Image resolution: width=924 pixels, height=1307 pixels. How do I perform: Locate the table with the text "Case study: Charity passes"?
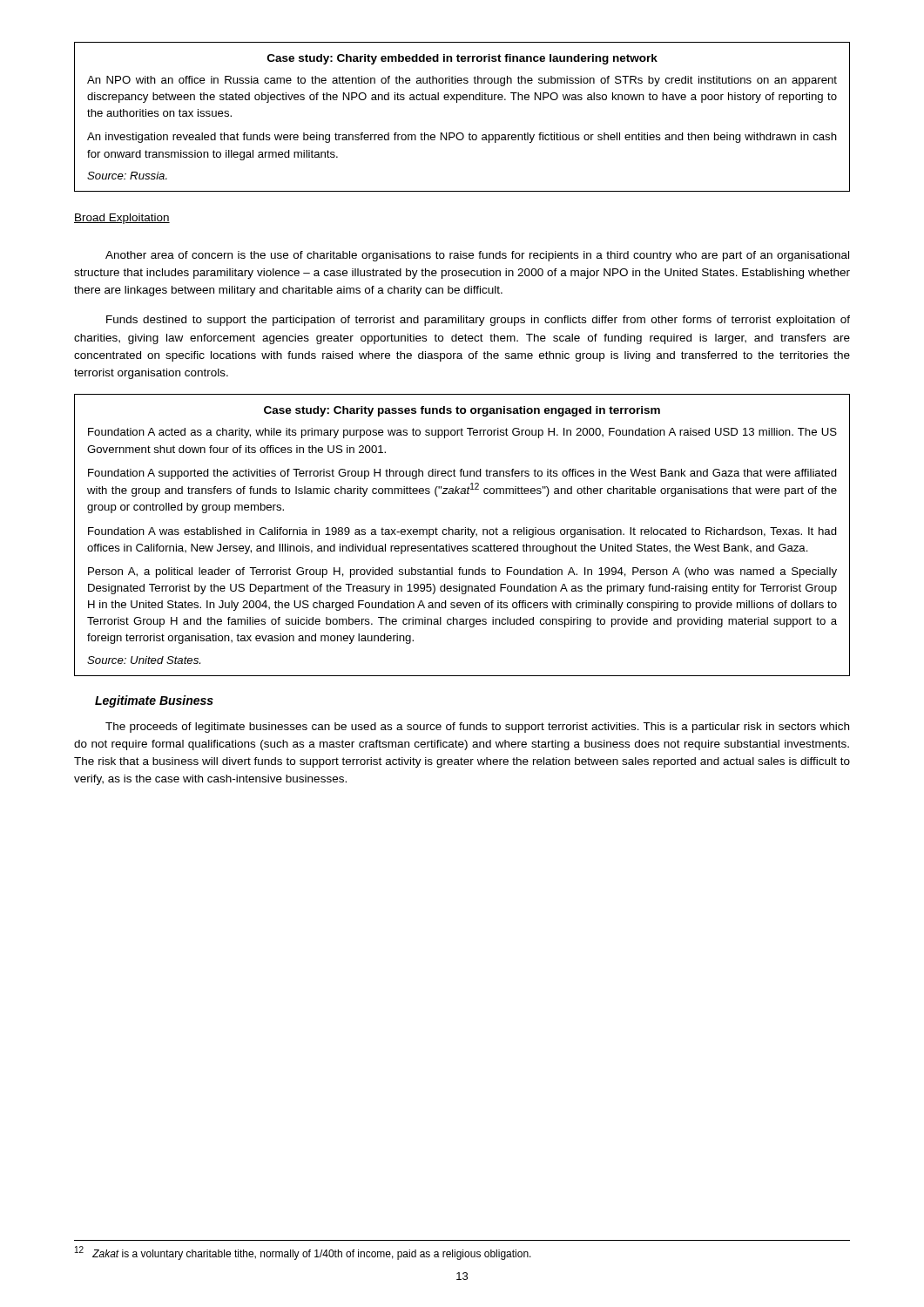(x=462, y=535)
